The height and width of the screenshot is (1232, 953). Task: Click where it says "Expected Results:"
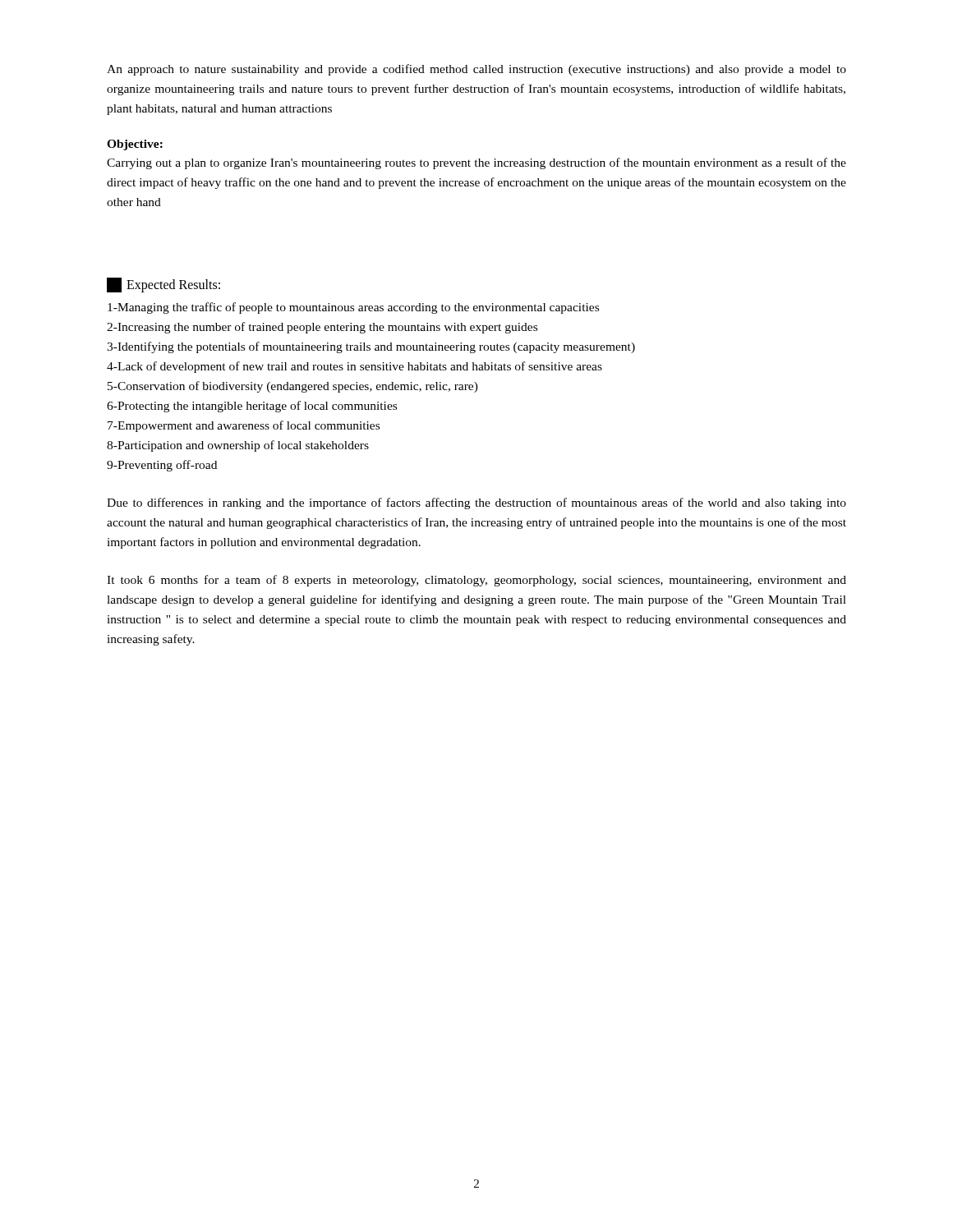164,285
